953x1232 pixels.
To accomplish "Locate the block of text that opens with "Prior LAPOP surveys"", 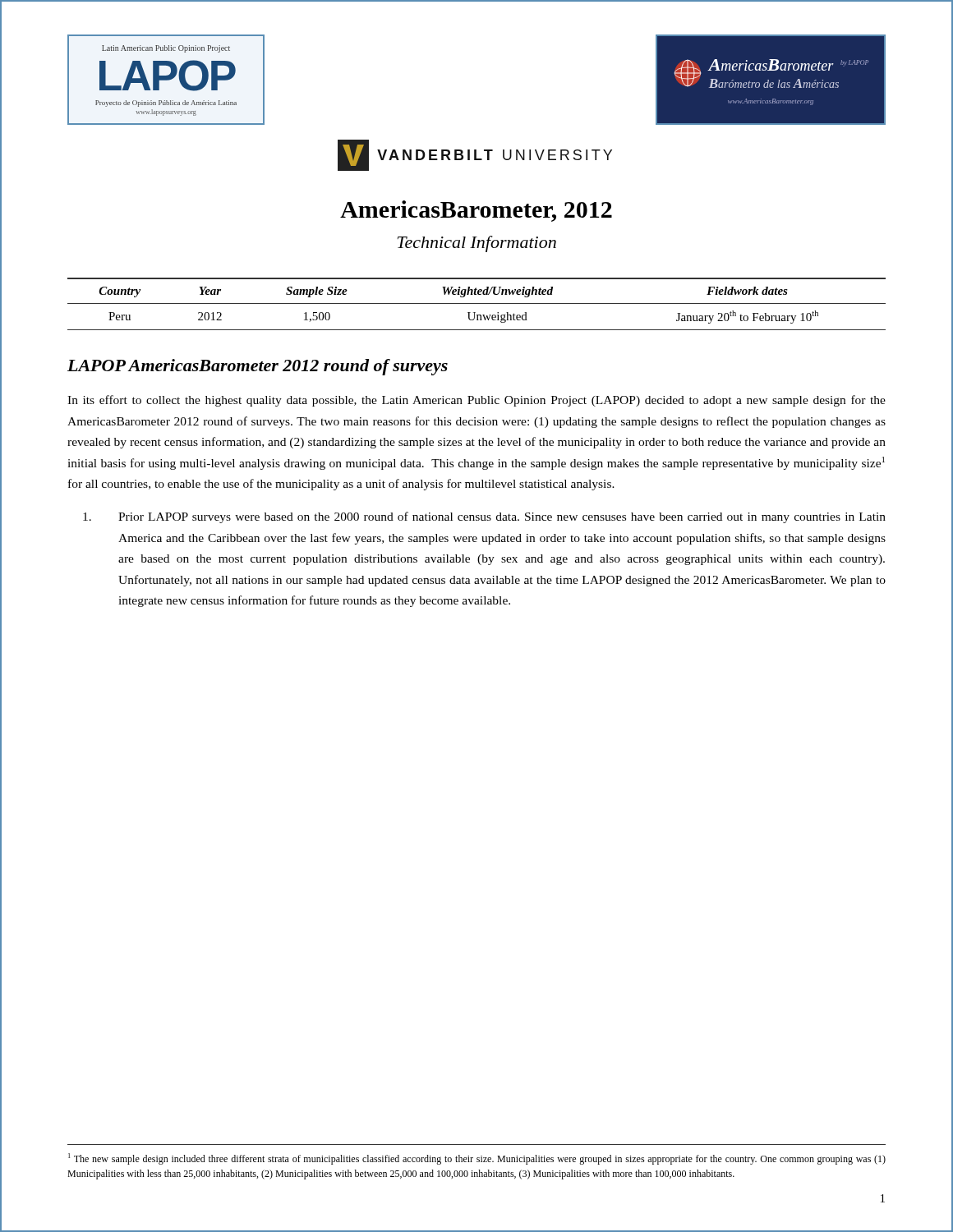I will [x=496, y=558].
